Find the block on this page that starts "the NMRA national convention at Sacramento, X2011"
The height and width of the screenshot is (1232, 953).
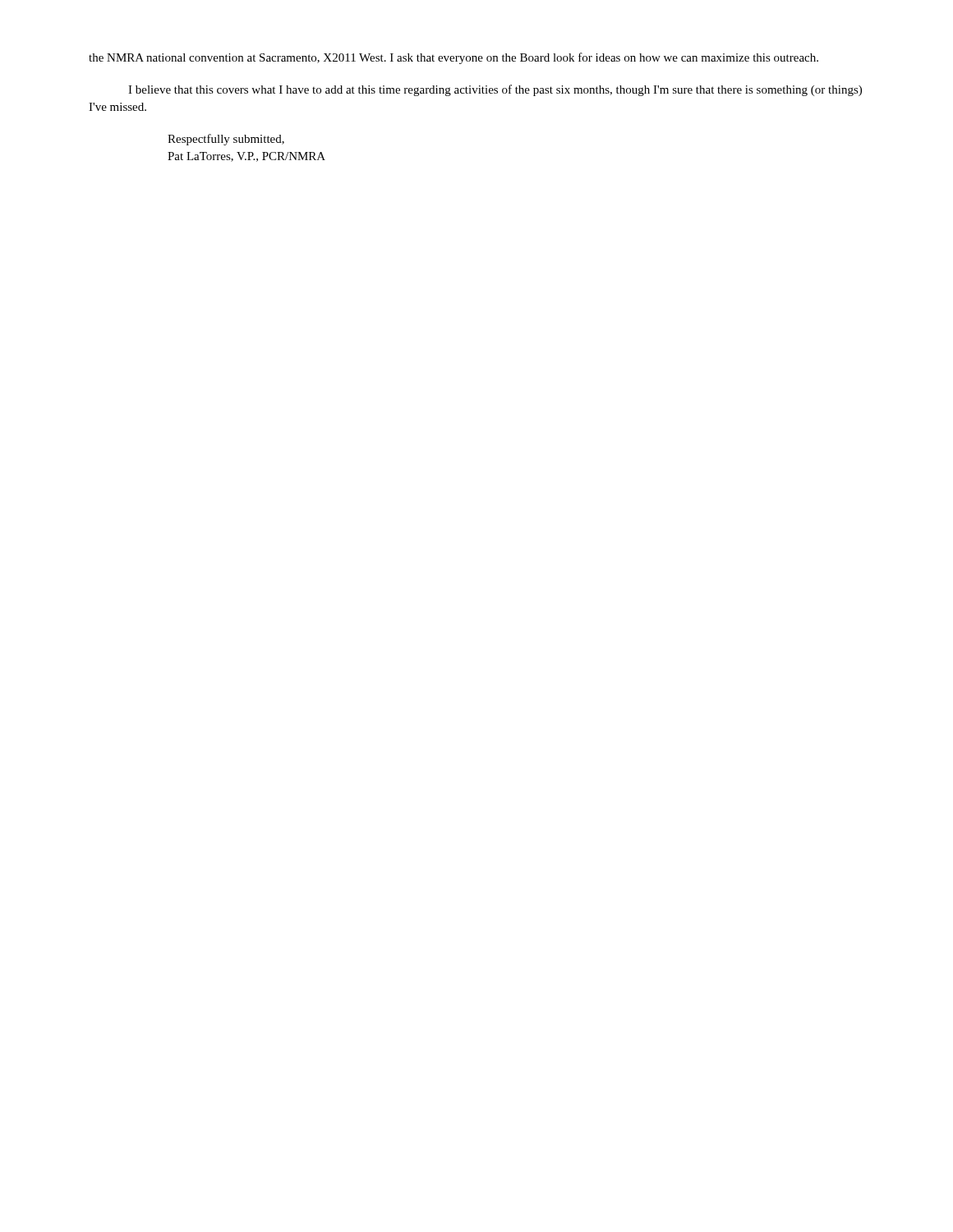(x=454, y=57)
